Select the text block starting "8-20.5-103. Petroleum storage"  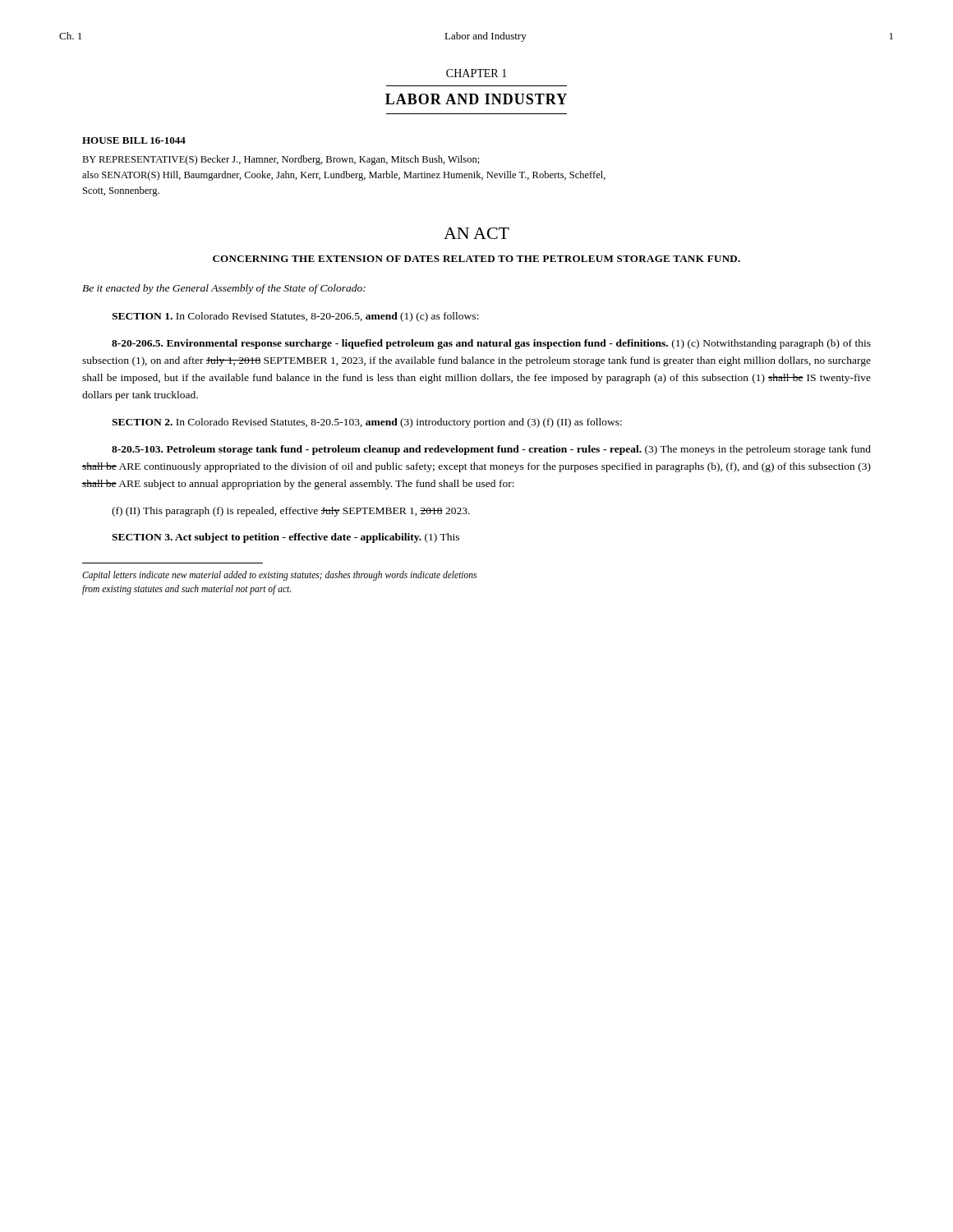tap(476, 467)
